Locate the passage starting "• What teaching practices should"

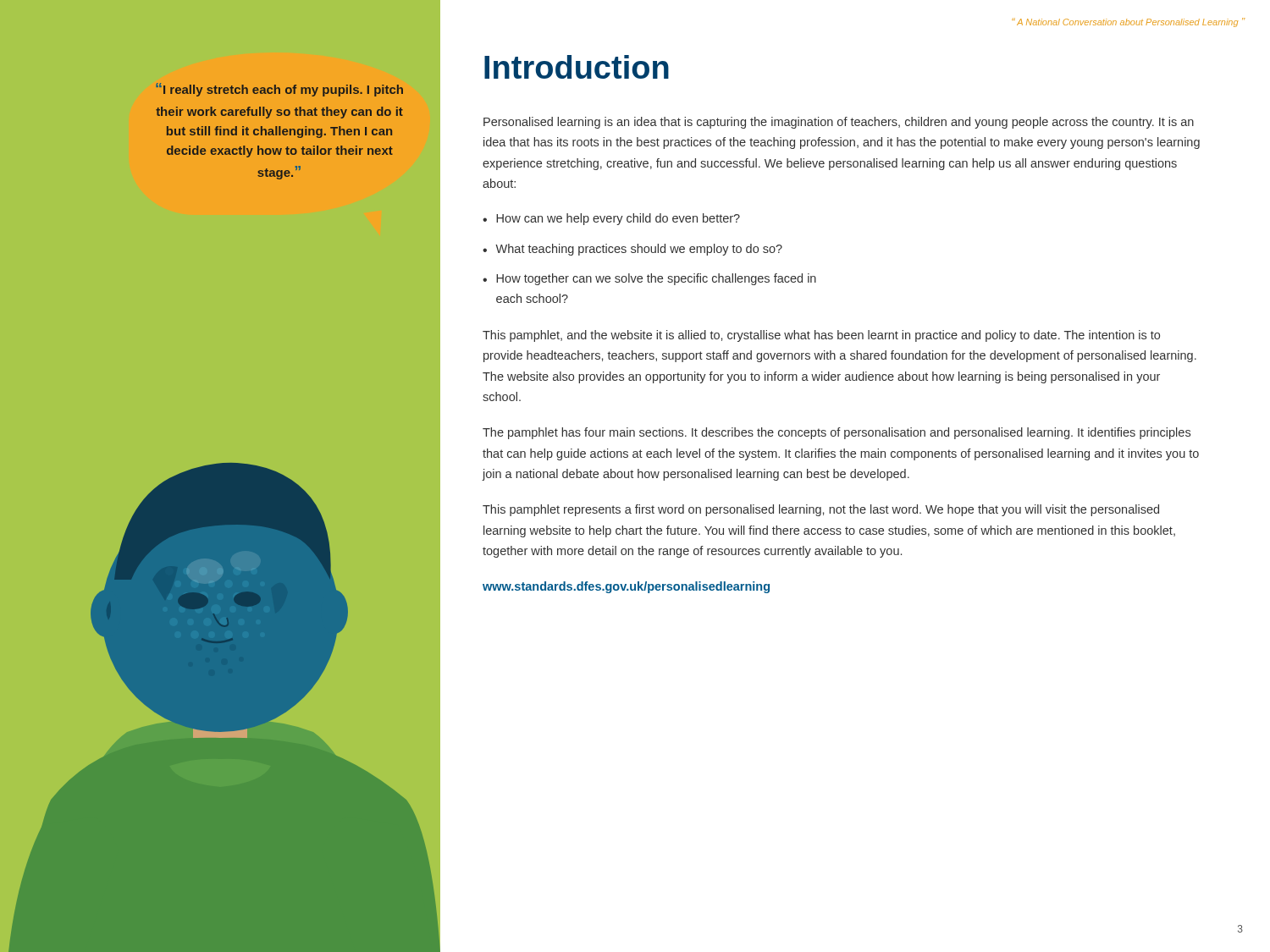point(633,250)
